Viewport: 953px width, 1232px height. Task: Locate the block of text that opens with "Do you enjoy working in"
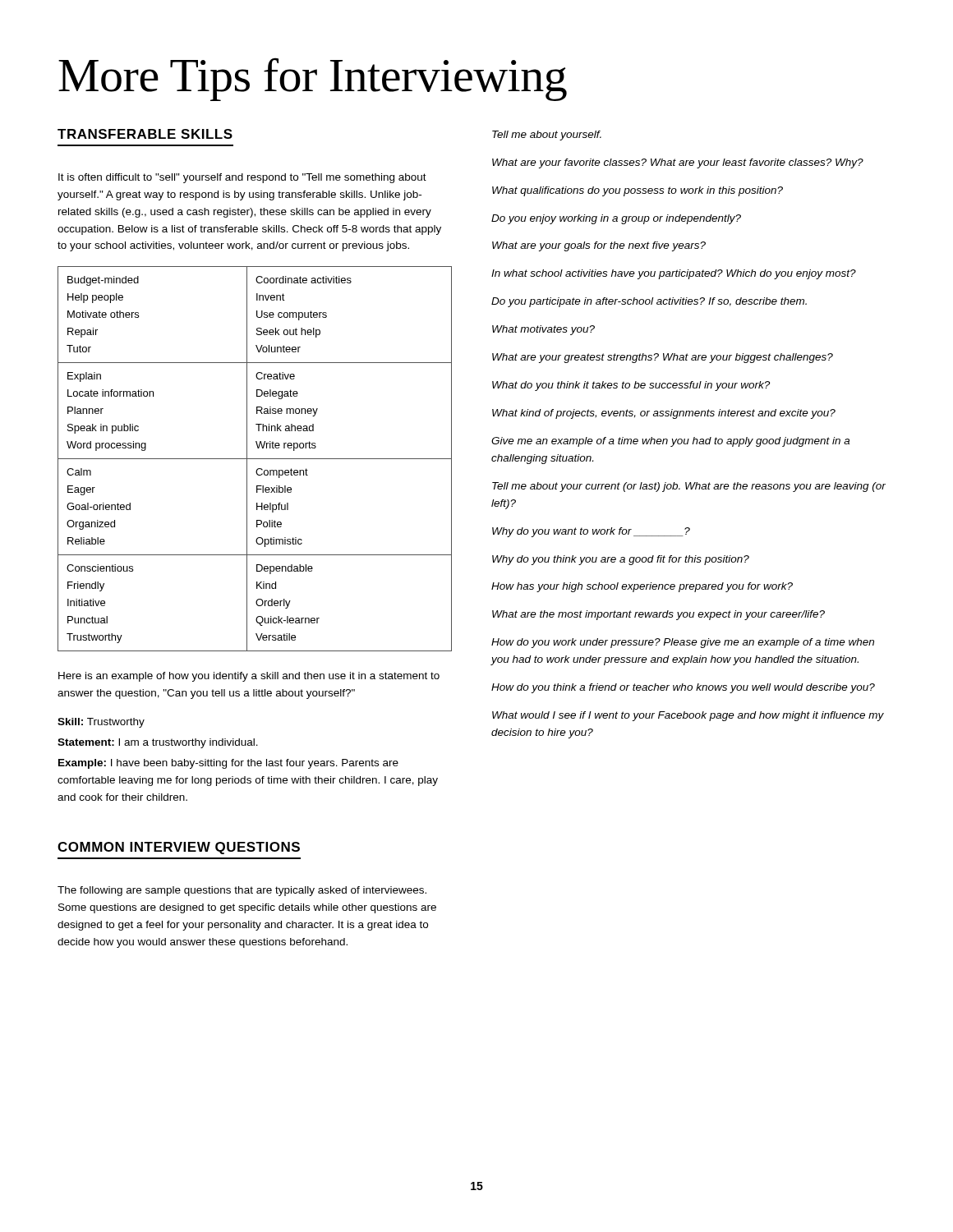[x=693, y=218]
